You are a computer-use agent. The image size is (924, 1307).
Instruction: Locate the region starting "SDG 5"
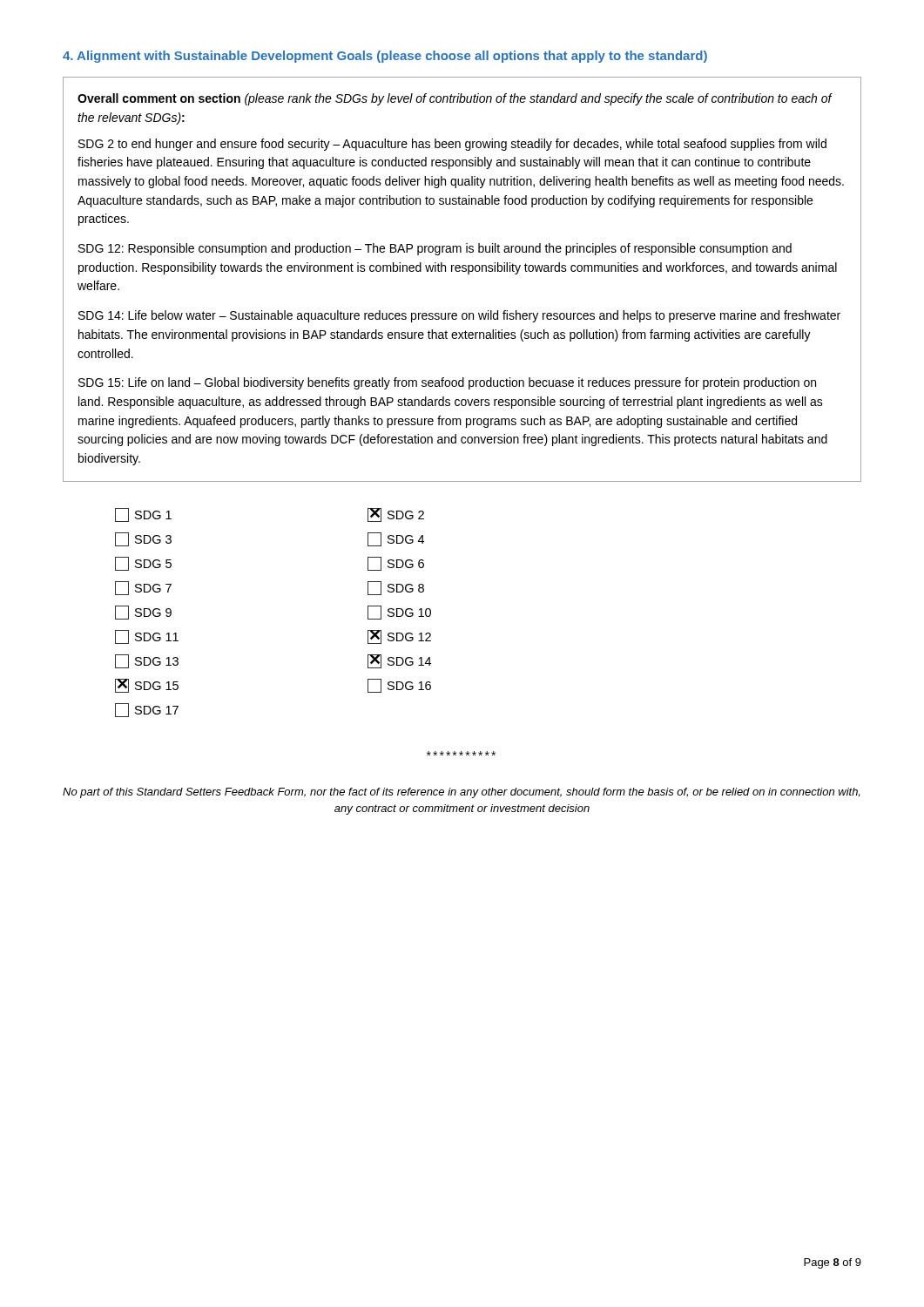tap(143, 563)
